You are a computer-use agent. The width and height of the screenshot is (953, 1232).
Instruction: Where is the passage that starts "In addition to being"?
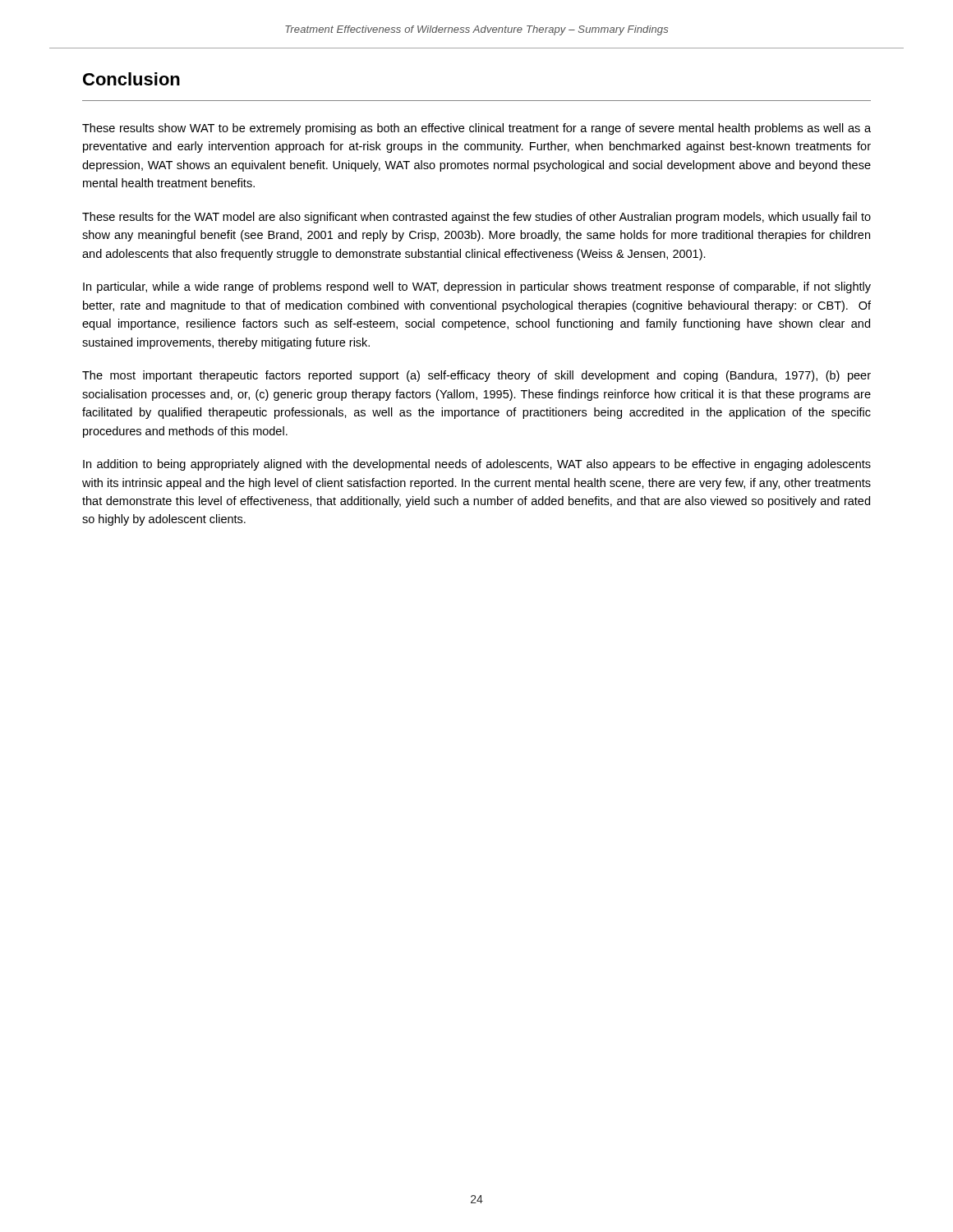tap(476, 492)
